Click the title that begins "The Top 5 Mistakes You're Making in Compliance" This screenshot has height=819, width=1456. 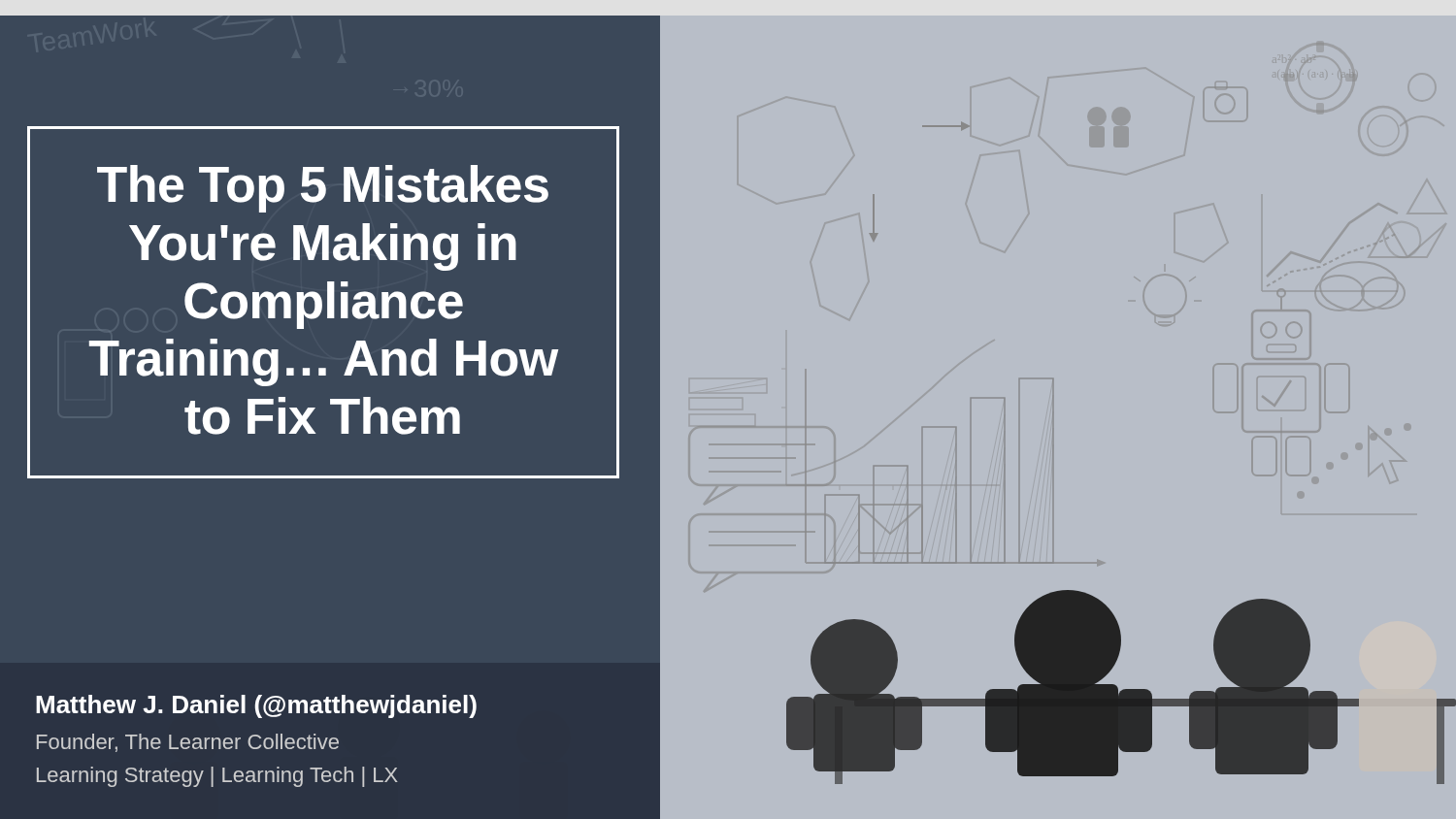(x=323, y=301)
